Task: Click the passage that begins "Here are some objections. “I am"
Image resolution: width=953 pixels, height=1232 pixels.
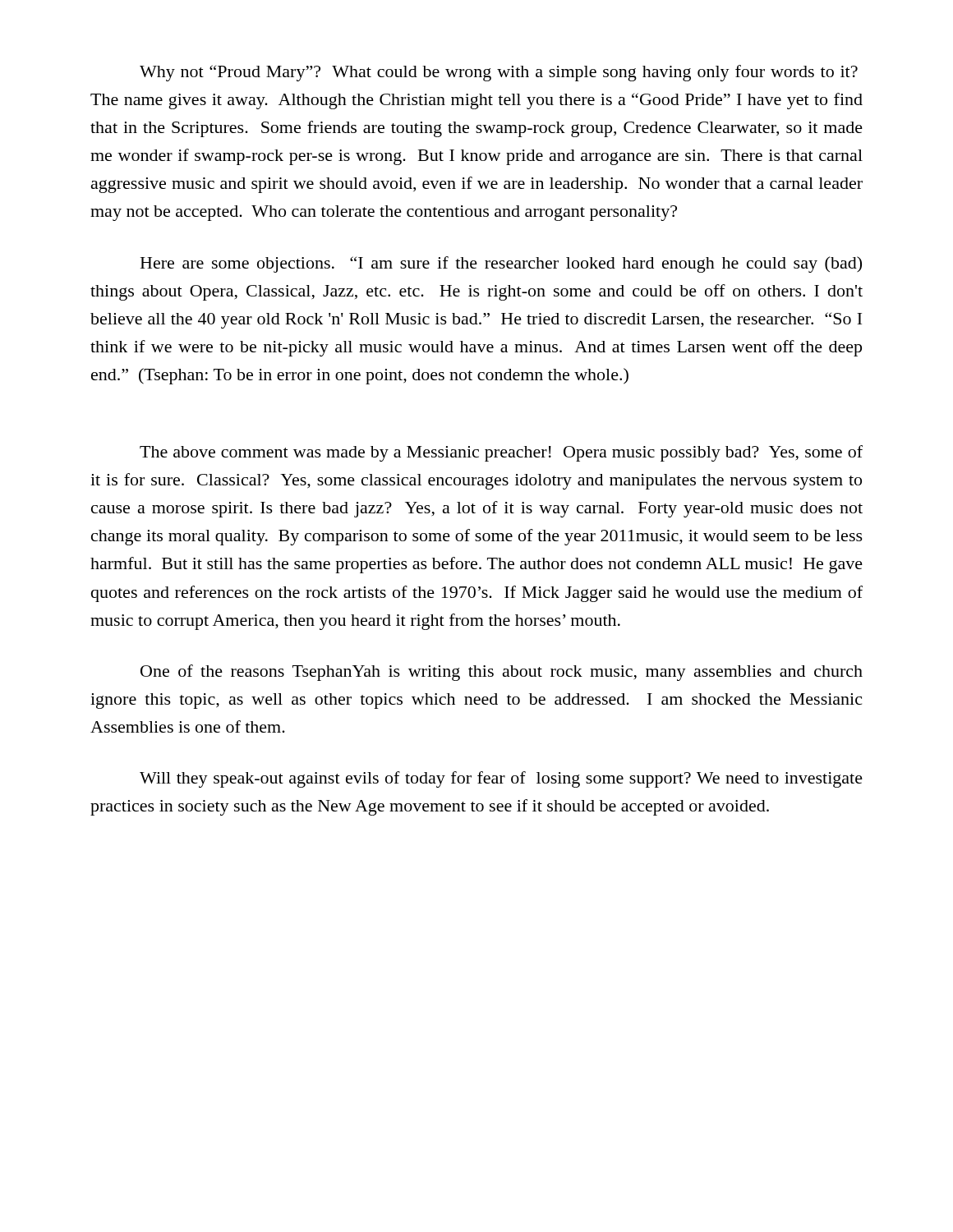Action: 476,319
